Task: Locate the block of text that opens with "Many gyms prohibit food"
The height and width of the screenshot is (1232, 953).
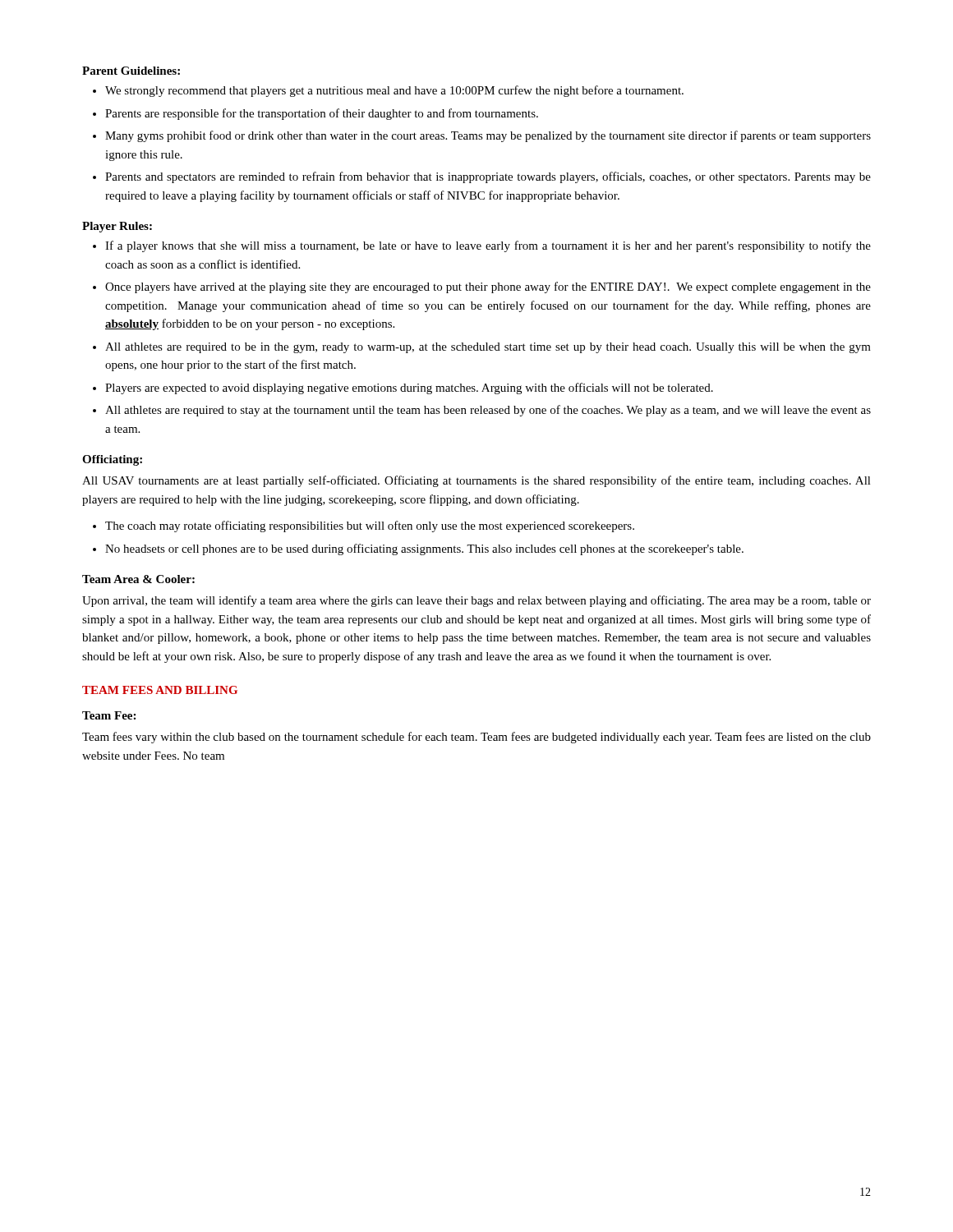Action: [488, 145]
